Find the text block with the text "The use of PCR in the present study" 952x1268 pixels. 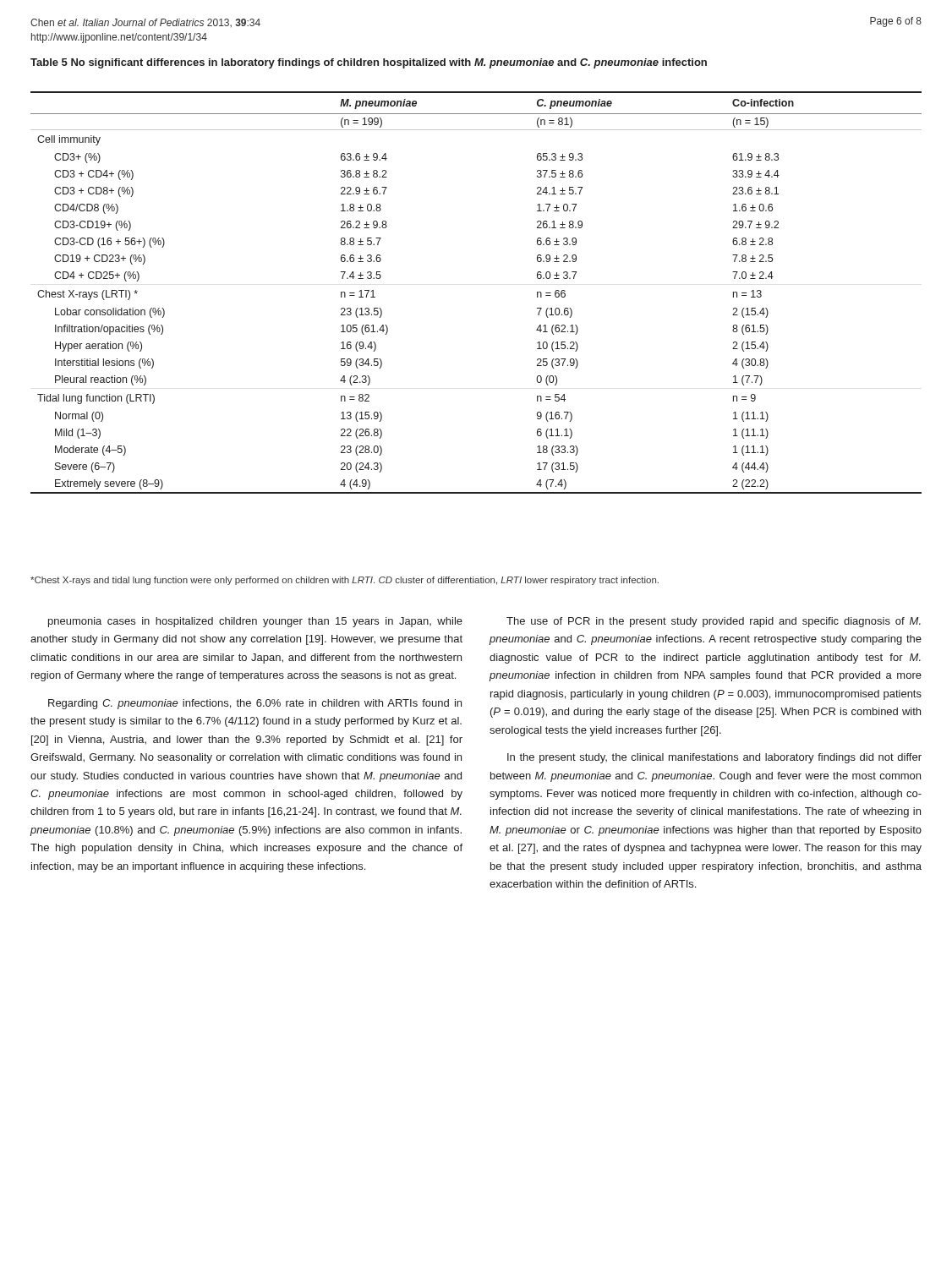click(x=706, y=753)
